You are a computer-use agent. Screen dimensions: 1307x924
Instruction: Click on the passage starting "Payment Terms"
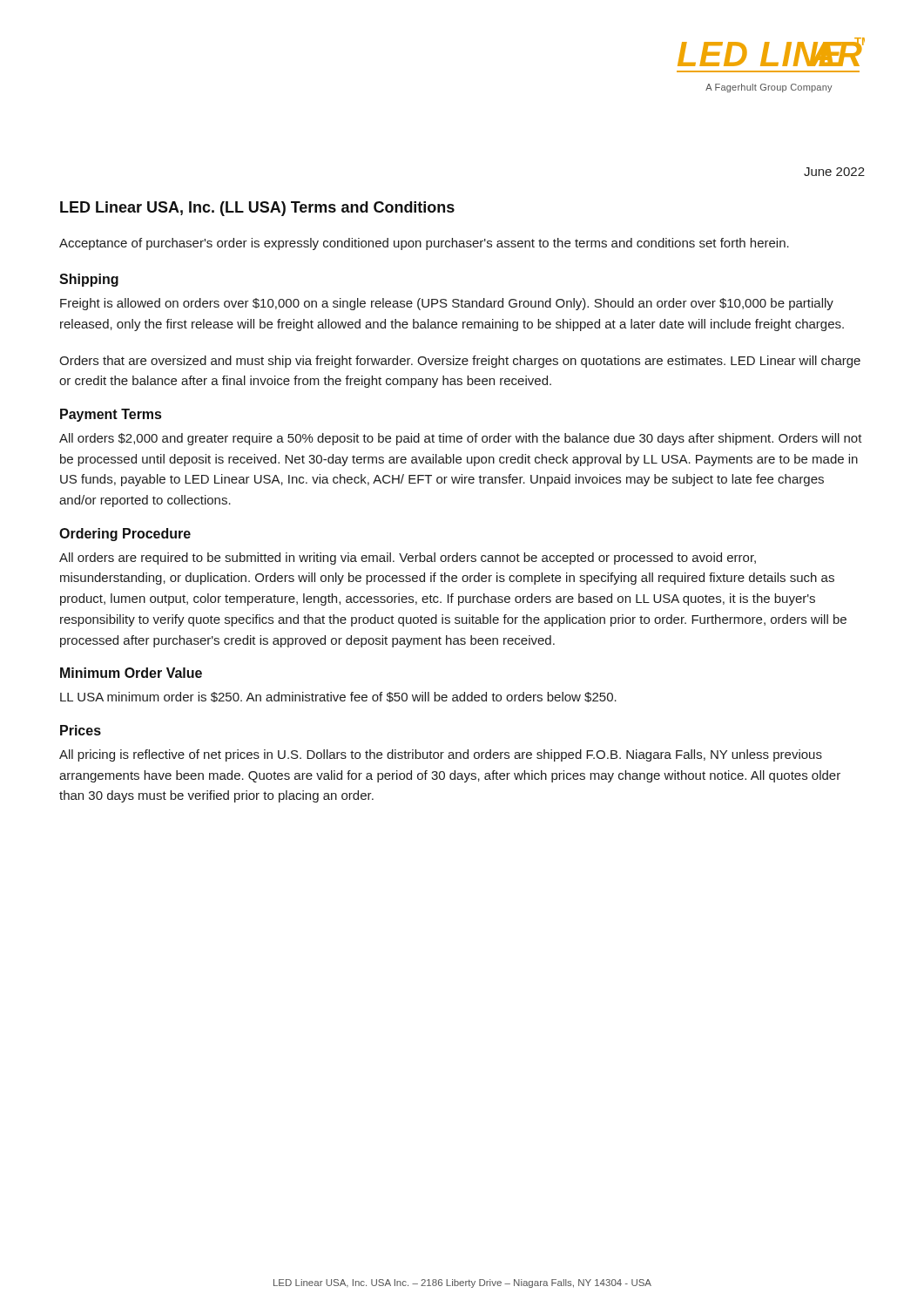111,414
